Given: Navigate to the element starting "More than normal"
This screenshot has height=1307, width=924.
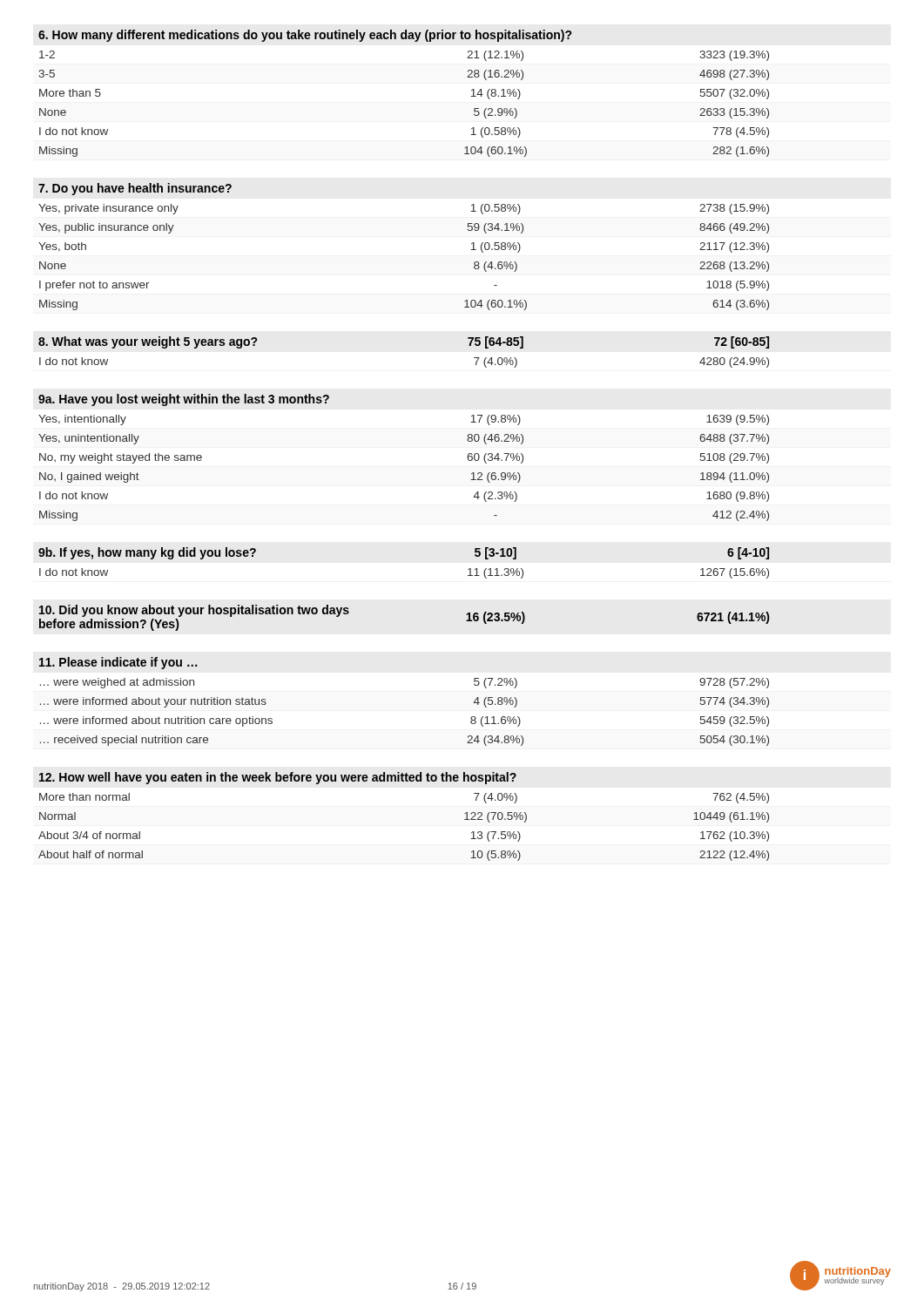Looking at the screenshot, I should [81, 798].
